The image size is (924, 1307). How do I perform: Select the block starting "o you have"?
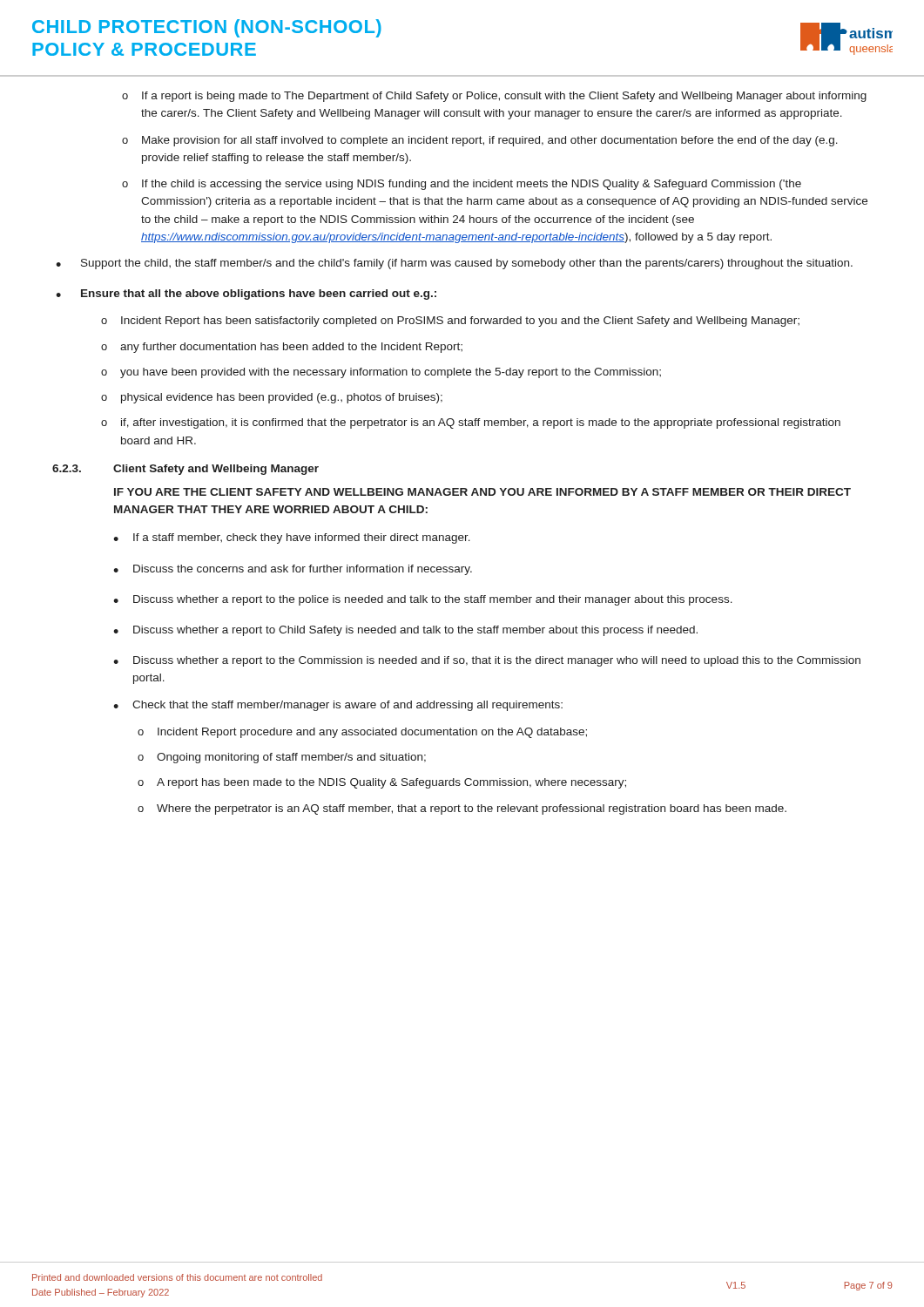point(486,372)
